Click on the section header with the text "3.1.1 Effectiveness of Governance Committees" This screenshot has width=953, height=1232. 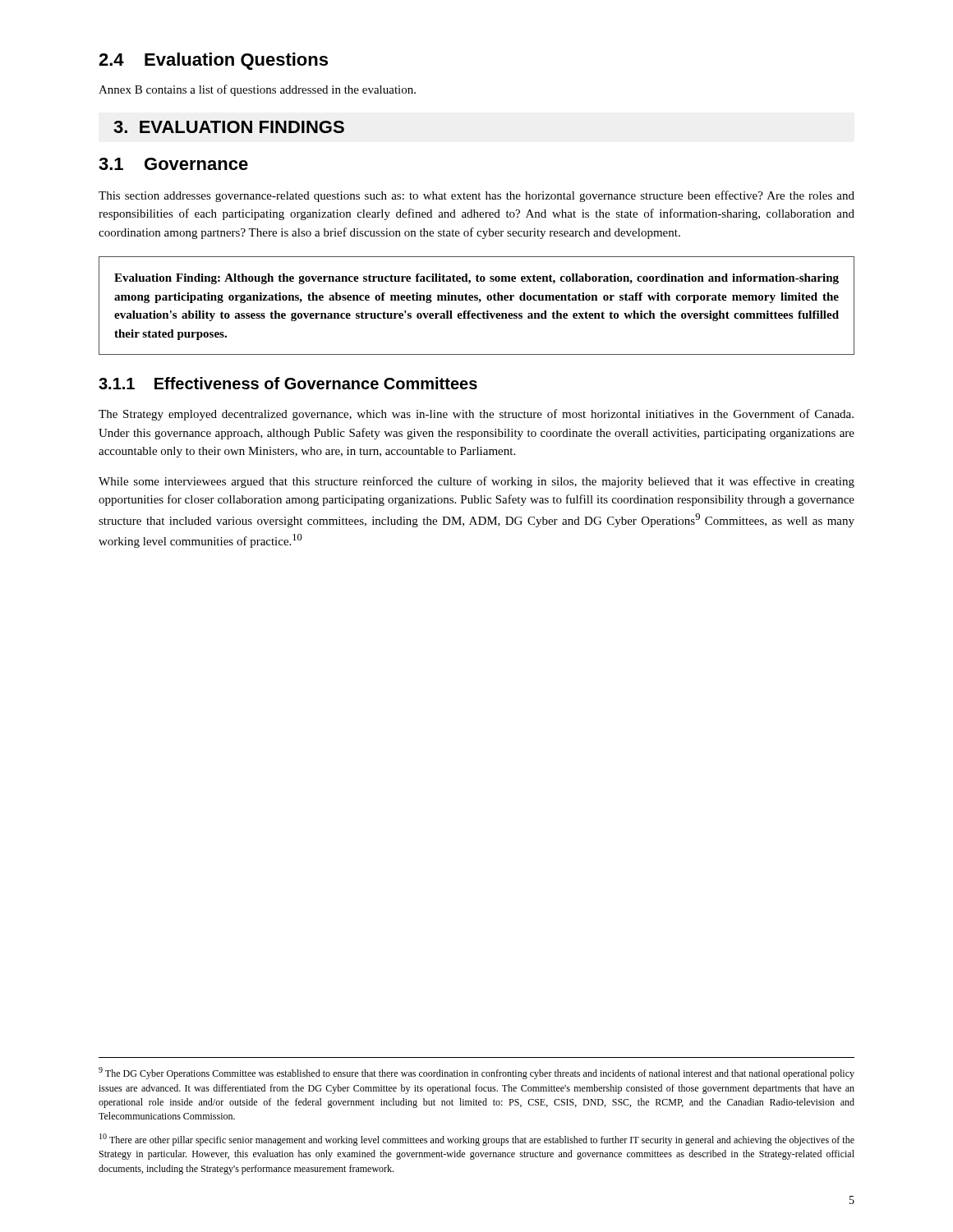coord(288,384)
